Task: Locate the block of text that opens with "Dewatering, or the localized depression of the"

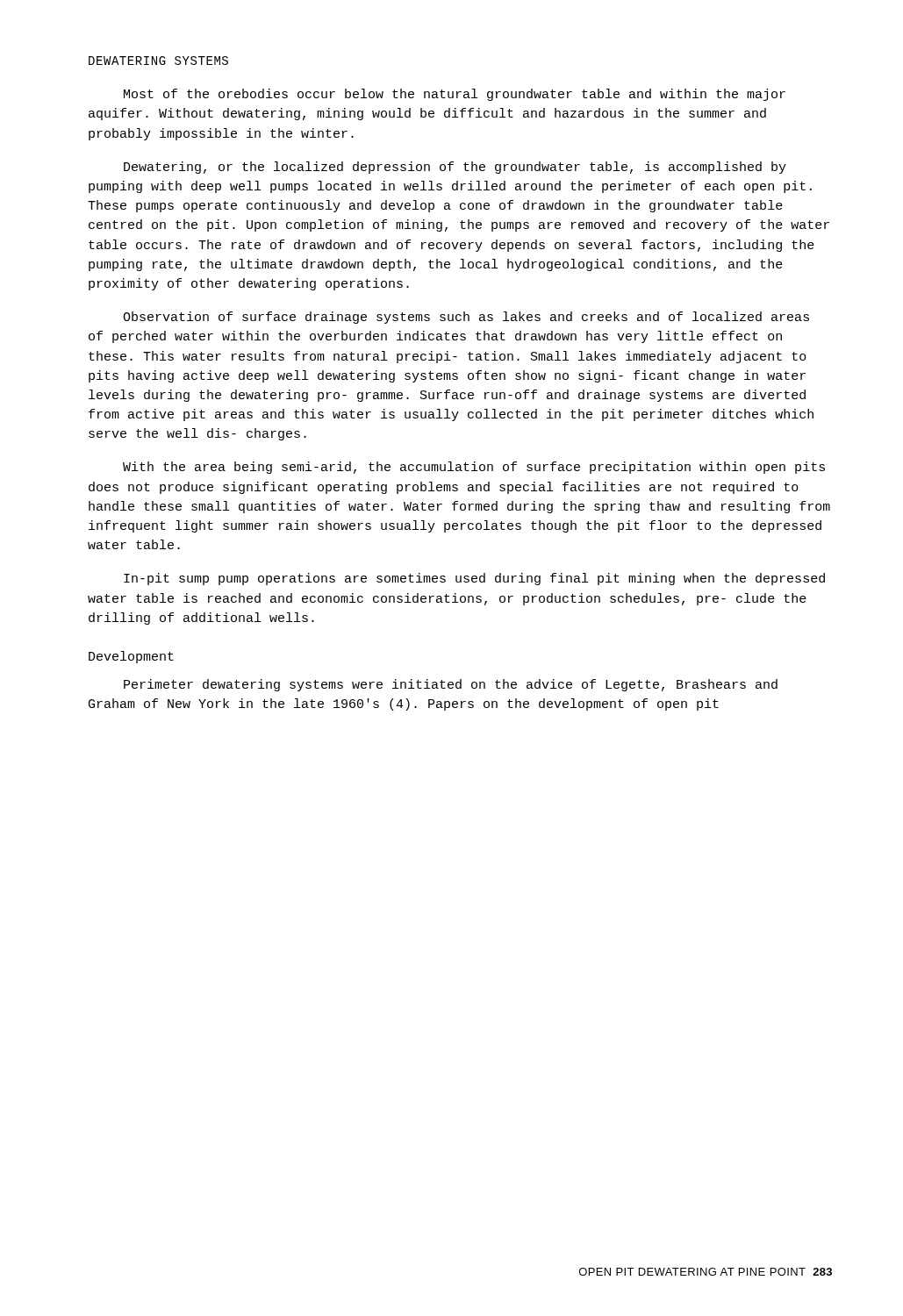Action: coord(459,226)
